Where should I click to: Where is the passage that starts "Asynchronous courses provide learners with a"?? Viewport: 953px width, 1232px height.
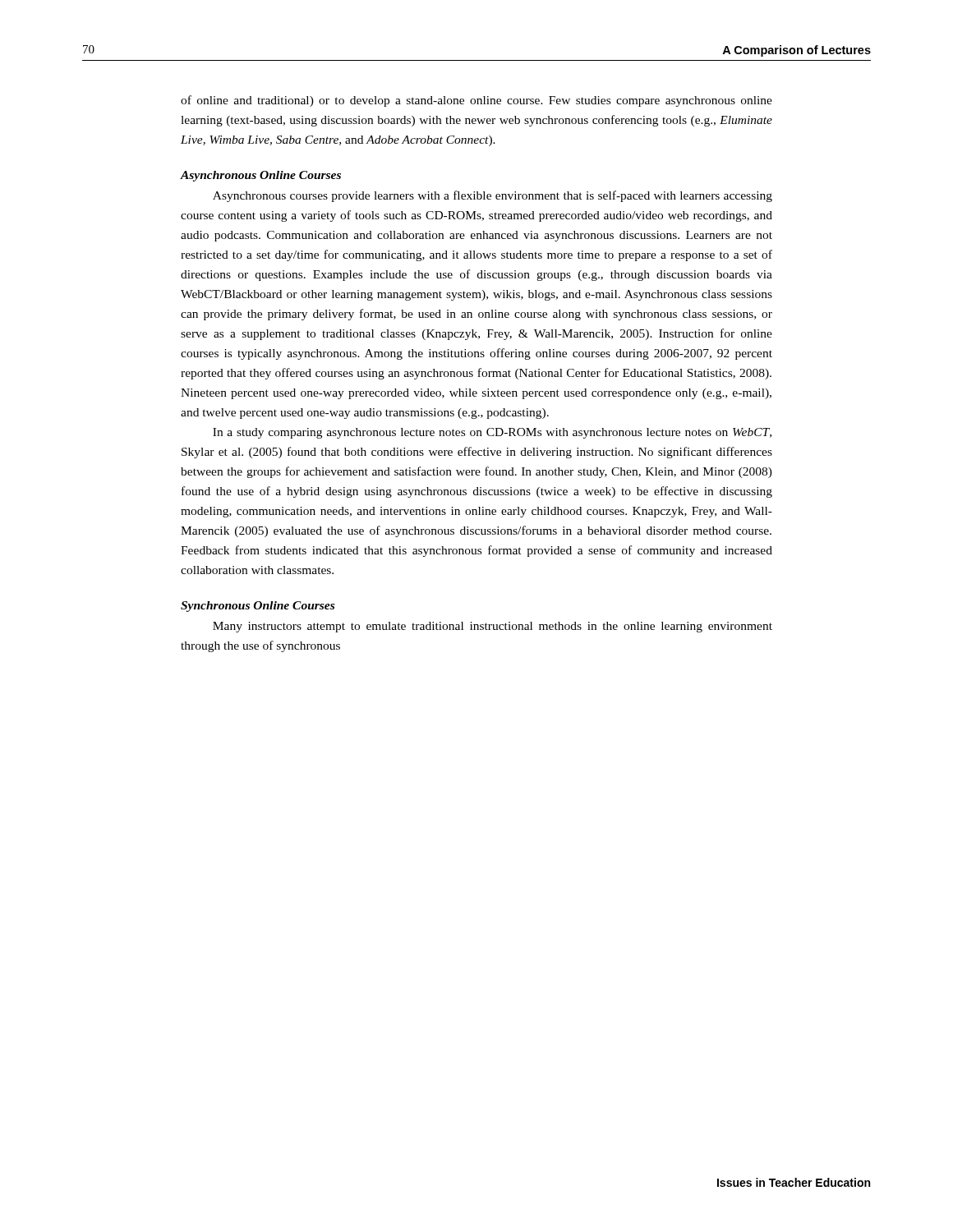click(x=476, y=304)
